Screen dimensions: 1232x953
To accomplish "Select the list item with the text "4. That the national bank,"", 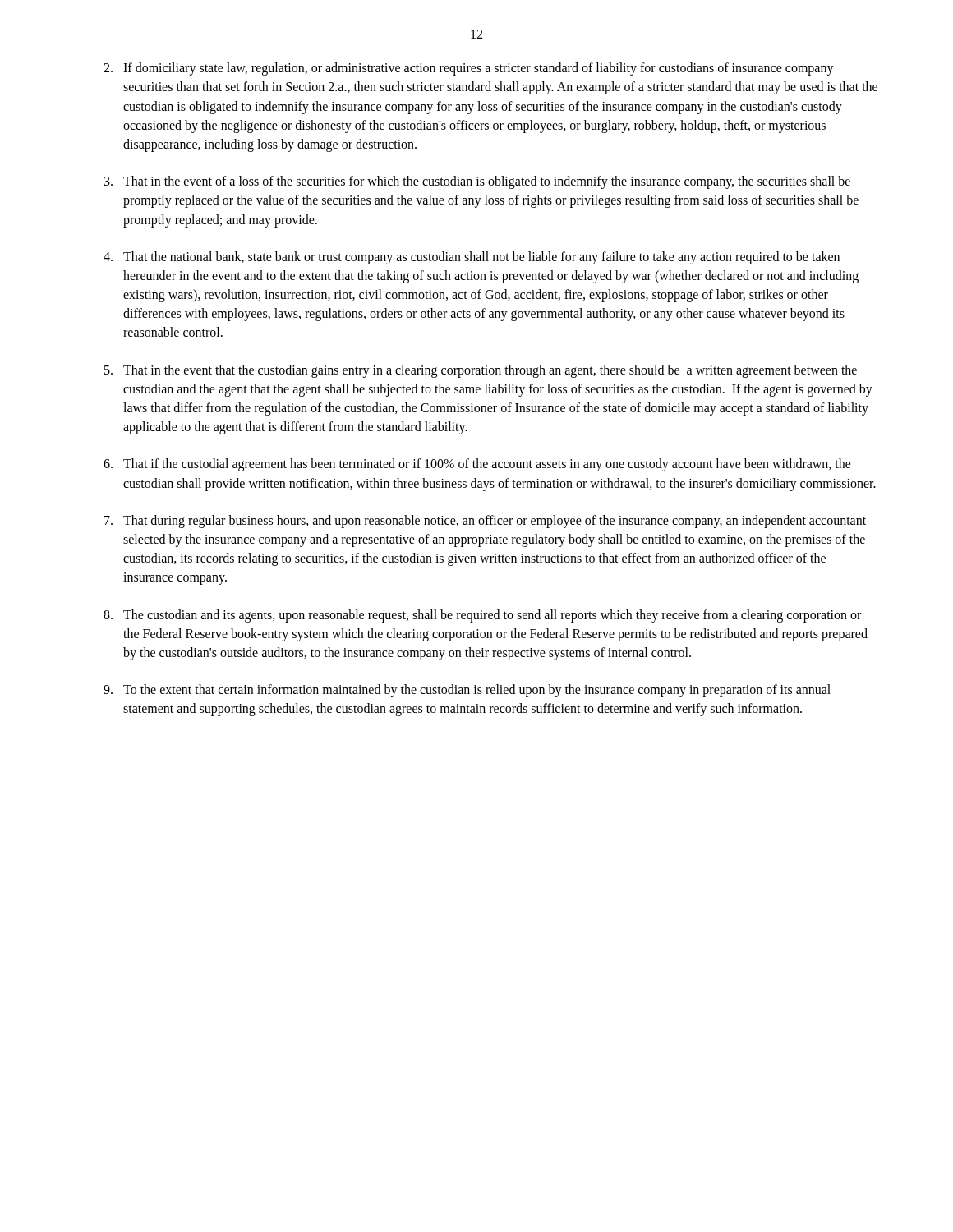I will (476, 295).
